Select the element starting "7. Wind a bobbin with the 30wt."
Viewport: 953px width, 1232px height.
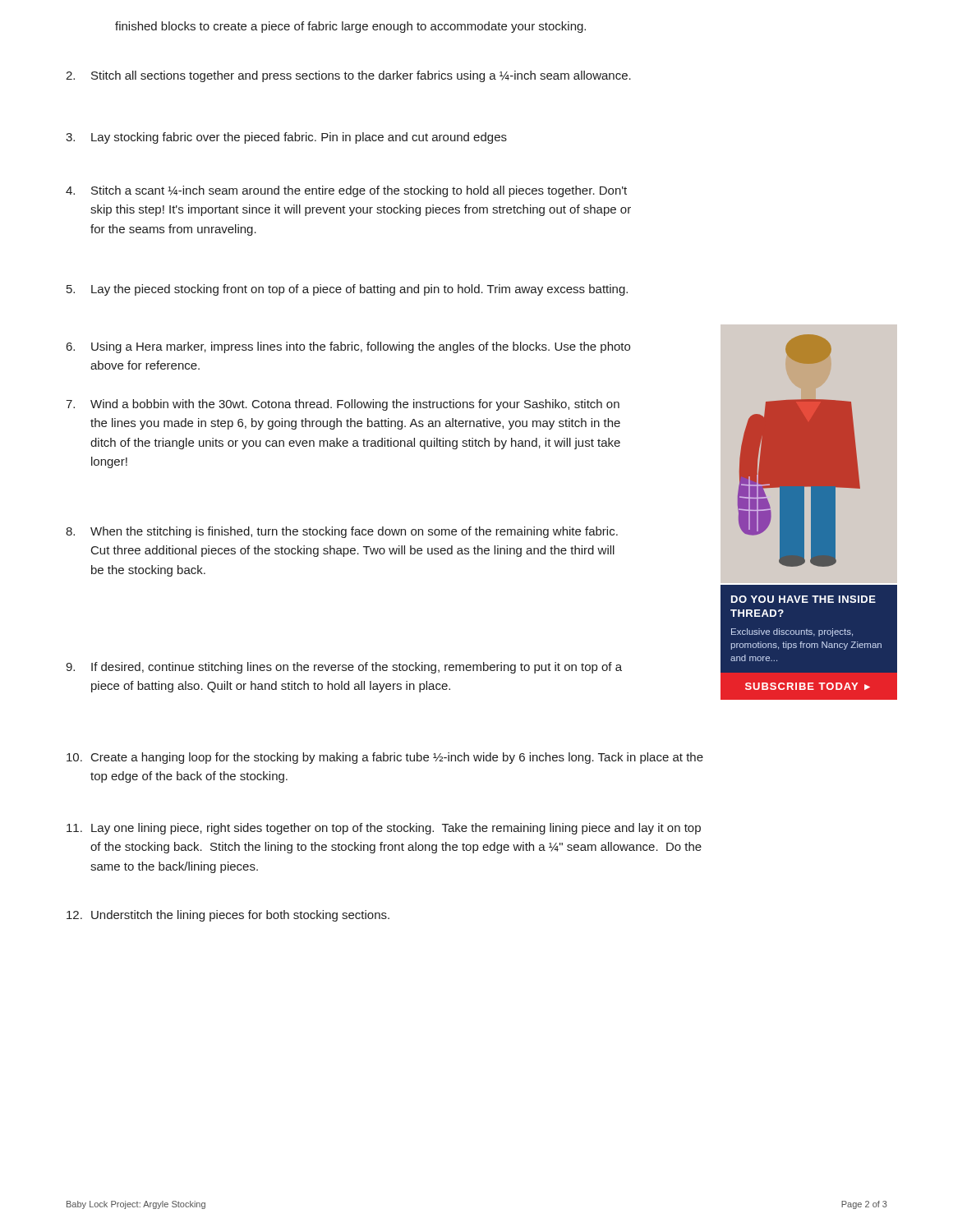click(x=345, y=432)
